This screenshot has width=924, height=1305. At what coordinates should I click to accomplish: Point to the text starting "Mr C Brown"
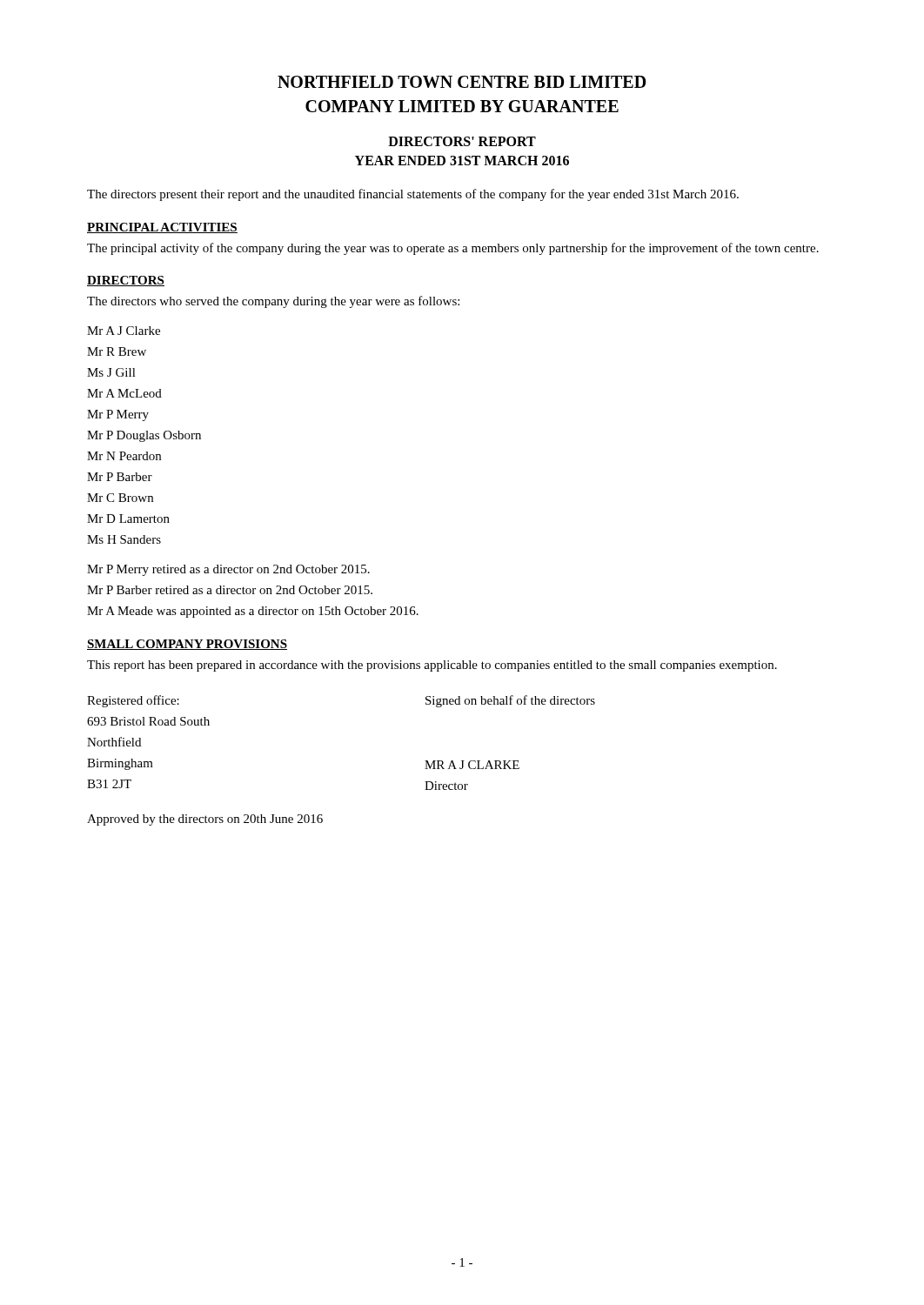tap(120, 498)
